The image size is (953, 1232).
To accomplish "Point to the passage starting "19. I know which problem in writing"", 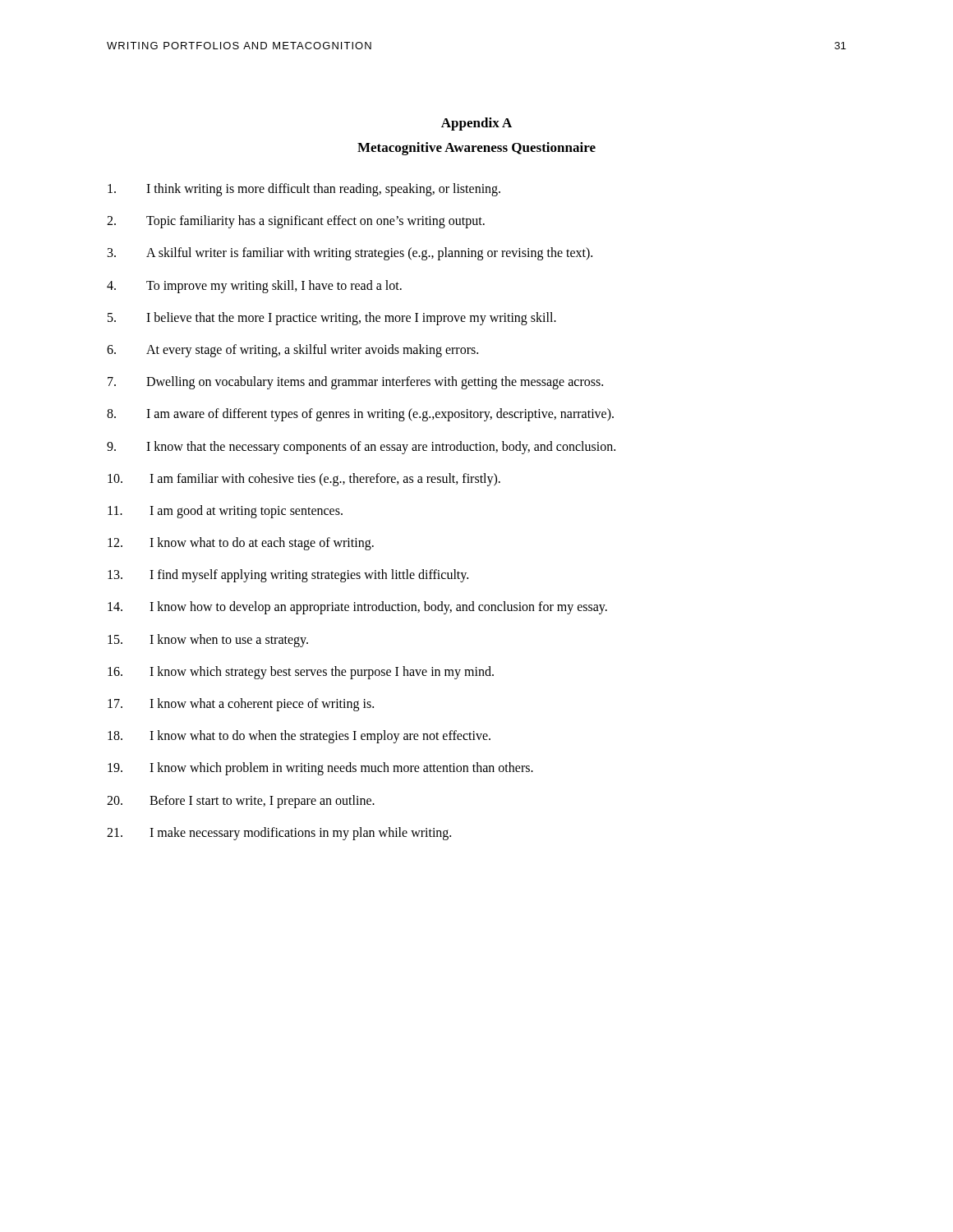I will pos(476,768).
